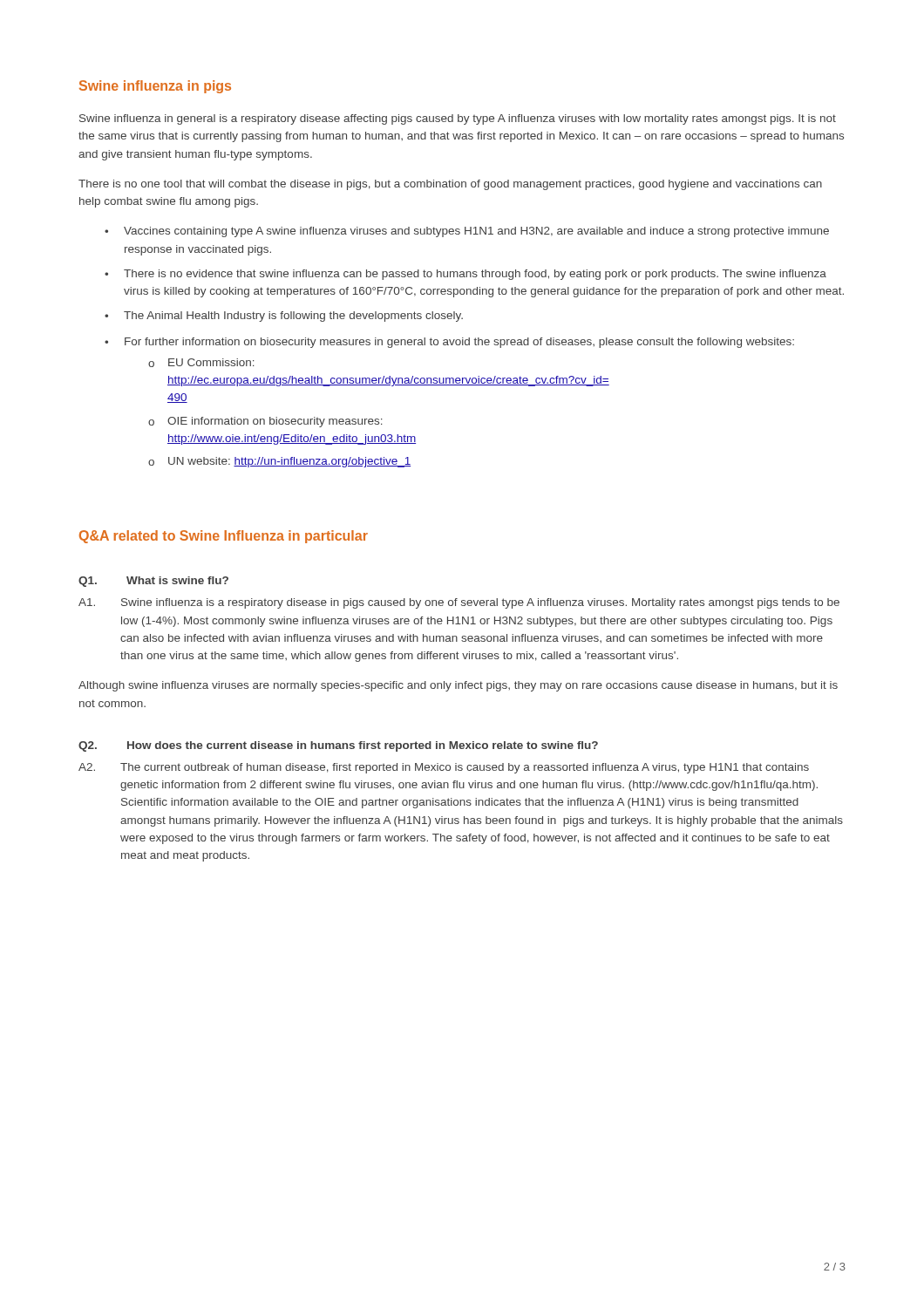This screenshot has width=924, height=1308.
Task: Navigate to the text starting "• There is no evidence that swine"
Action: point(475,283)
